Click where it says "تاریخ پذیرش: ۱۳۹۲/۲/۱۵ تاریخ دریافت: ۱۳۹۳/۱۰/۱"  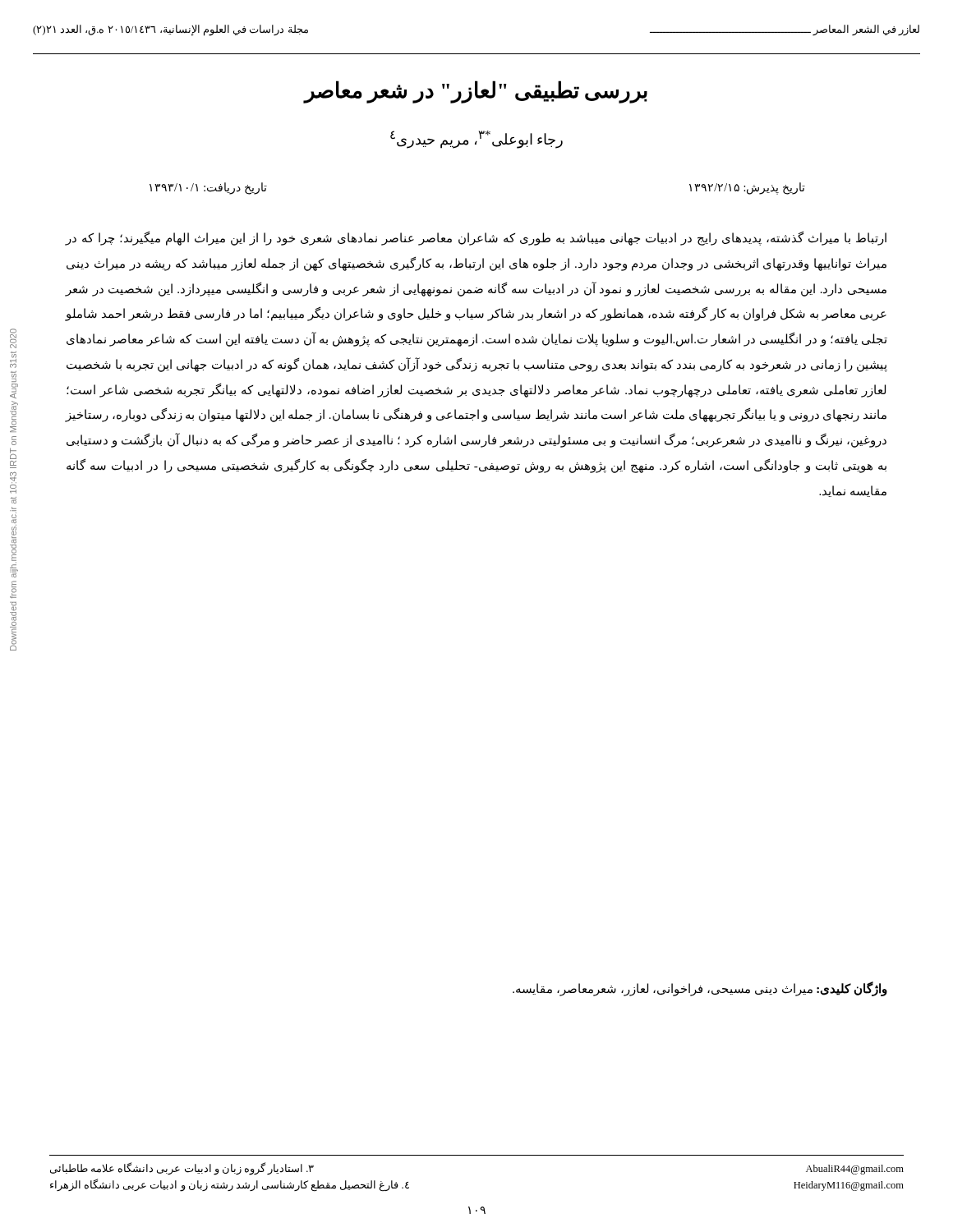745,187
